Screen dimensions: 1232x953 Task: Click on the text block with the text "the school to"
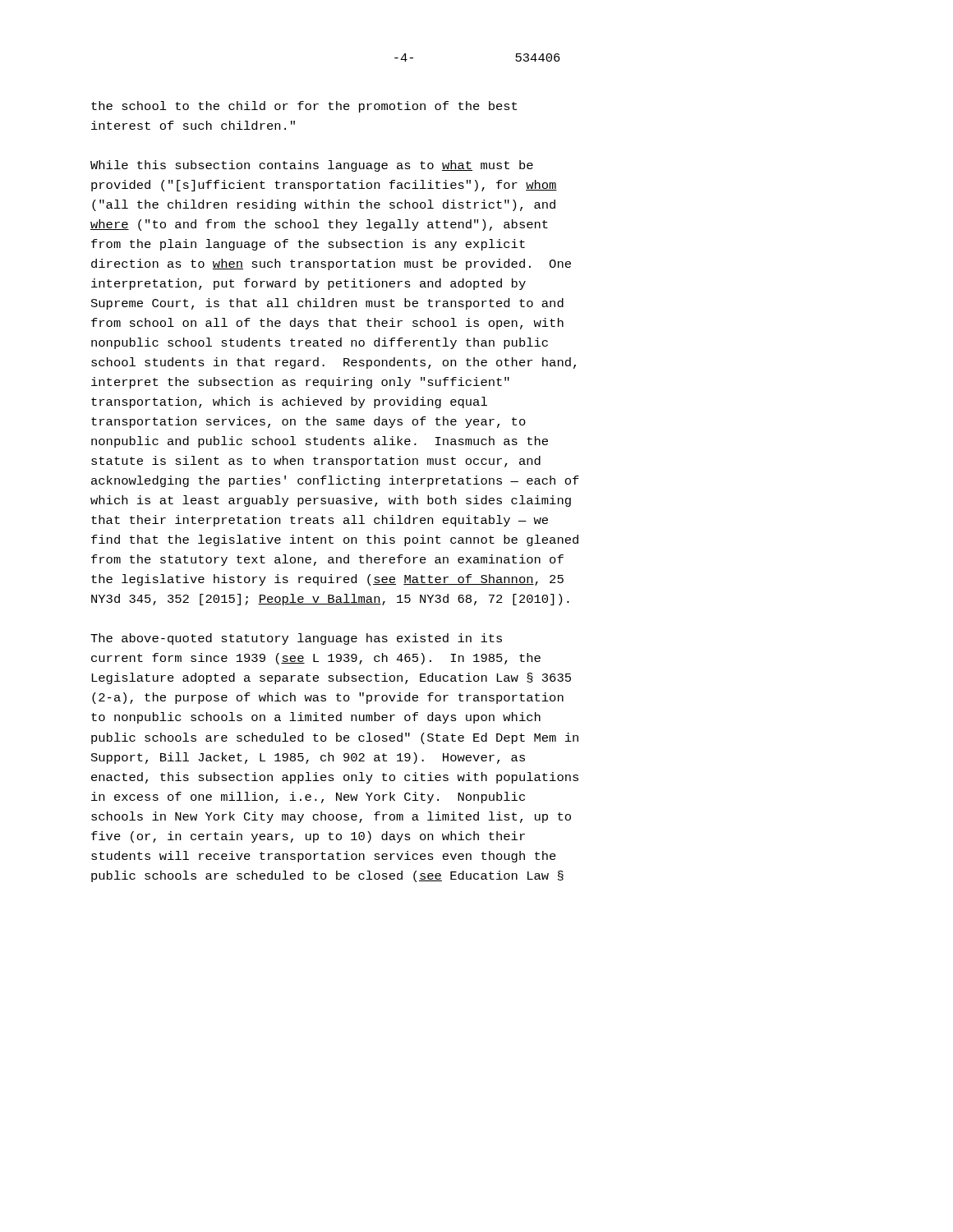tap(476, 117)
